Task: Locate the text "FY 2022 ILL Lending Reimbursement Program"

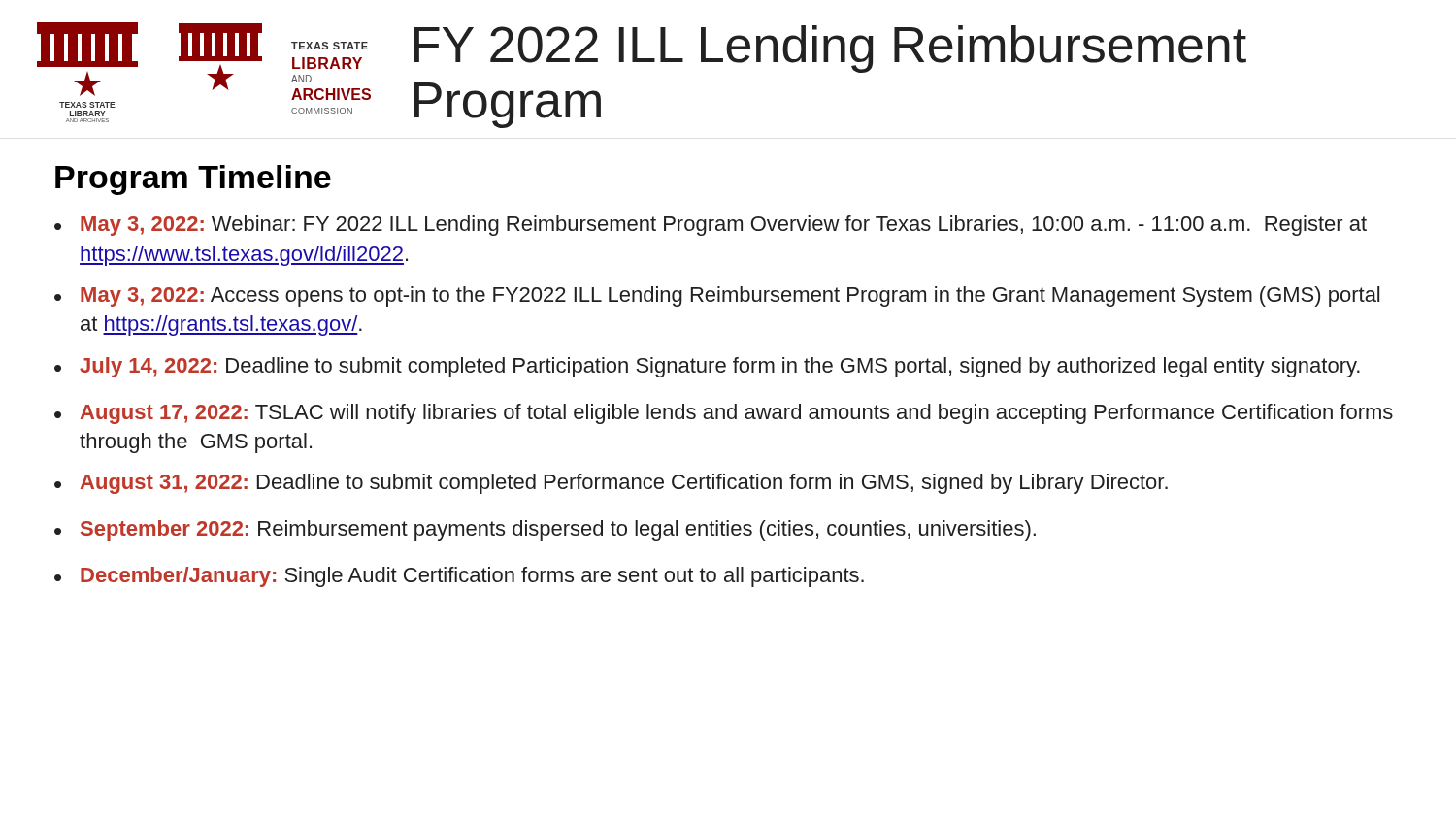Action: tap(914, 73)
